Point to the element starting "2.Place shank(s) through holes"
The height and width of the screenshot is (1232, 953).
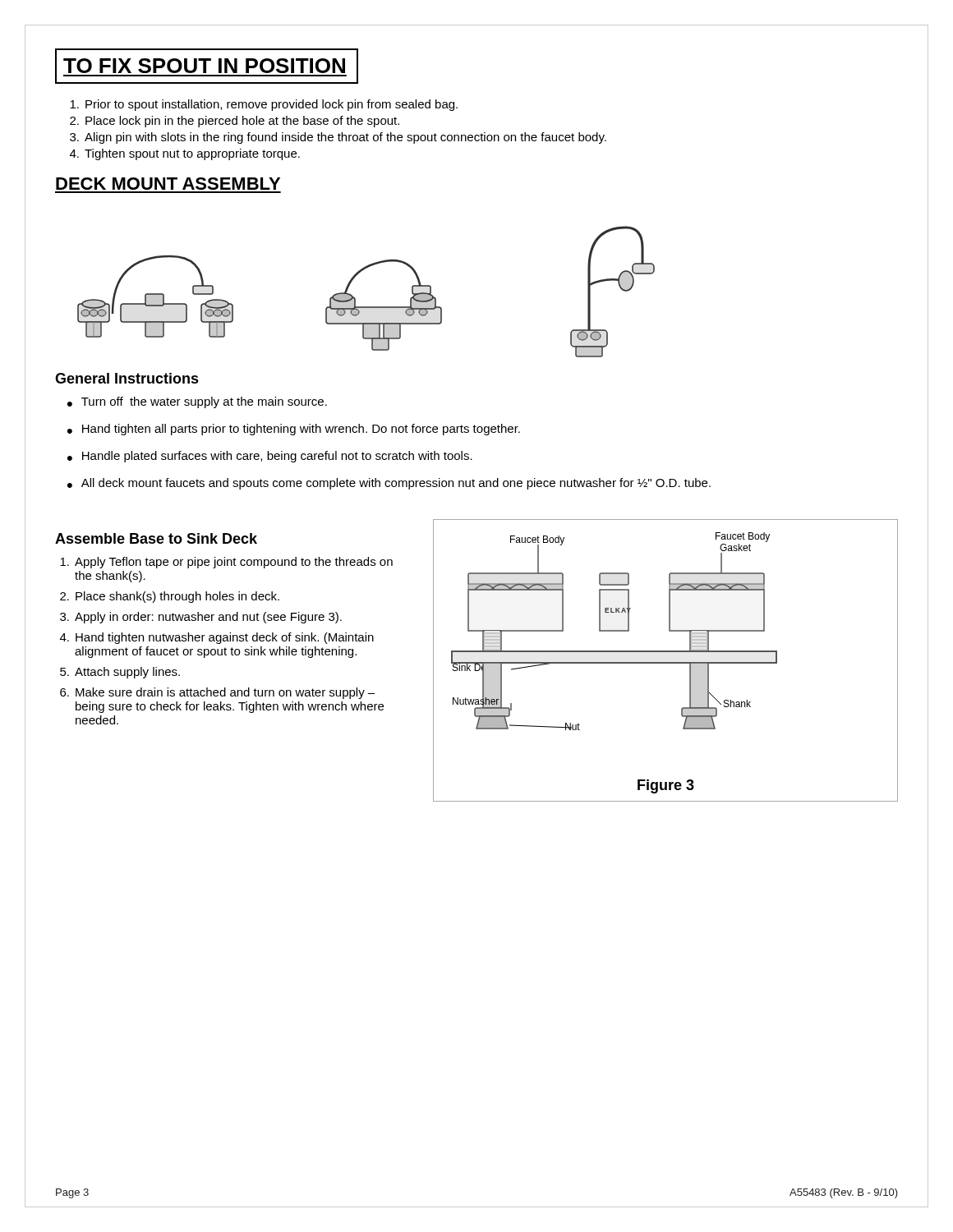[168, 596]
